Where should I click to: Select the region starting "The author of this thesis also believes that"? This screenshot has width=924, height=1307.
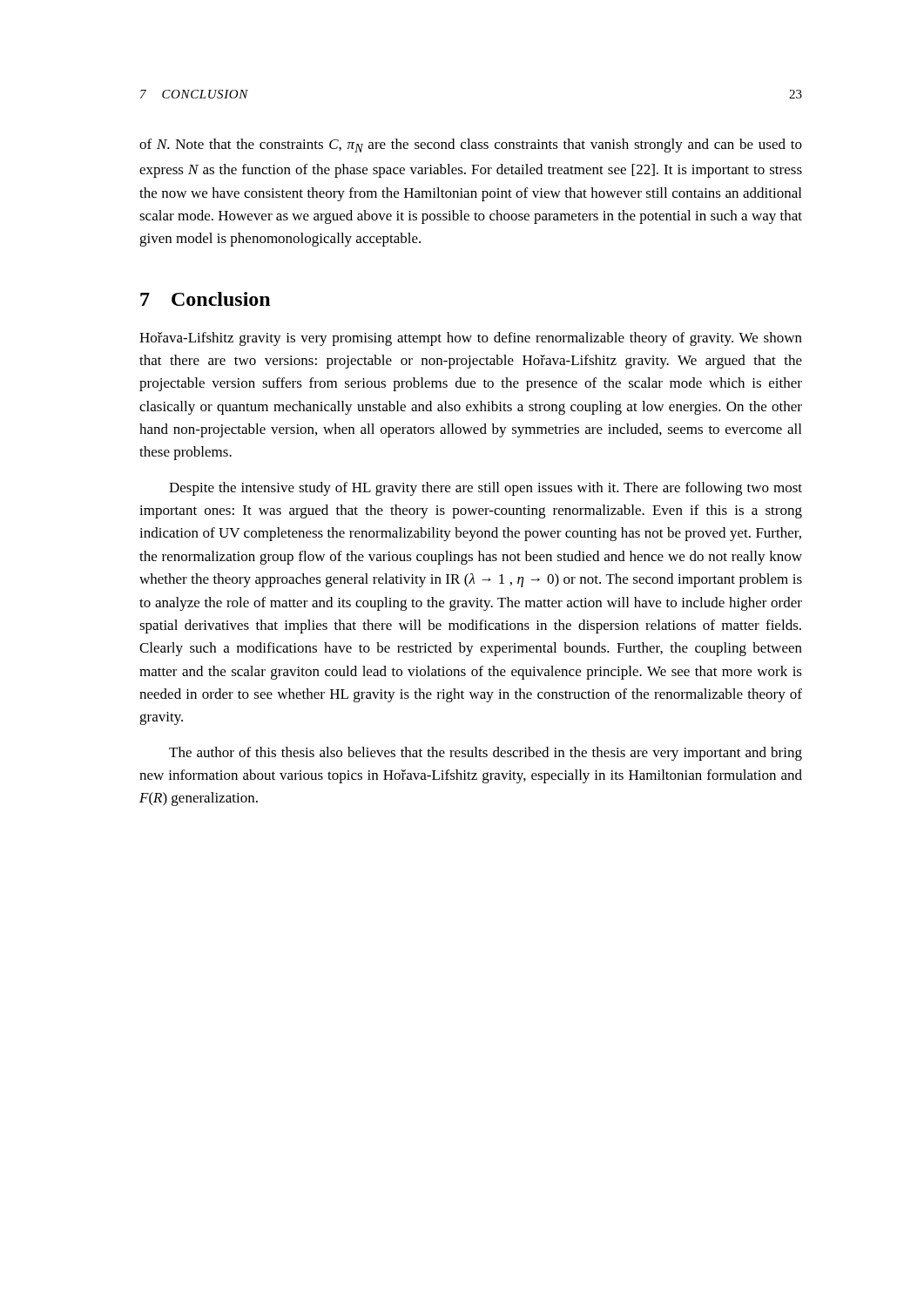(x=471, y=776)
